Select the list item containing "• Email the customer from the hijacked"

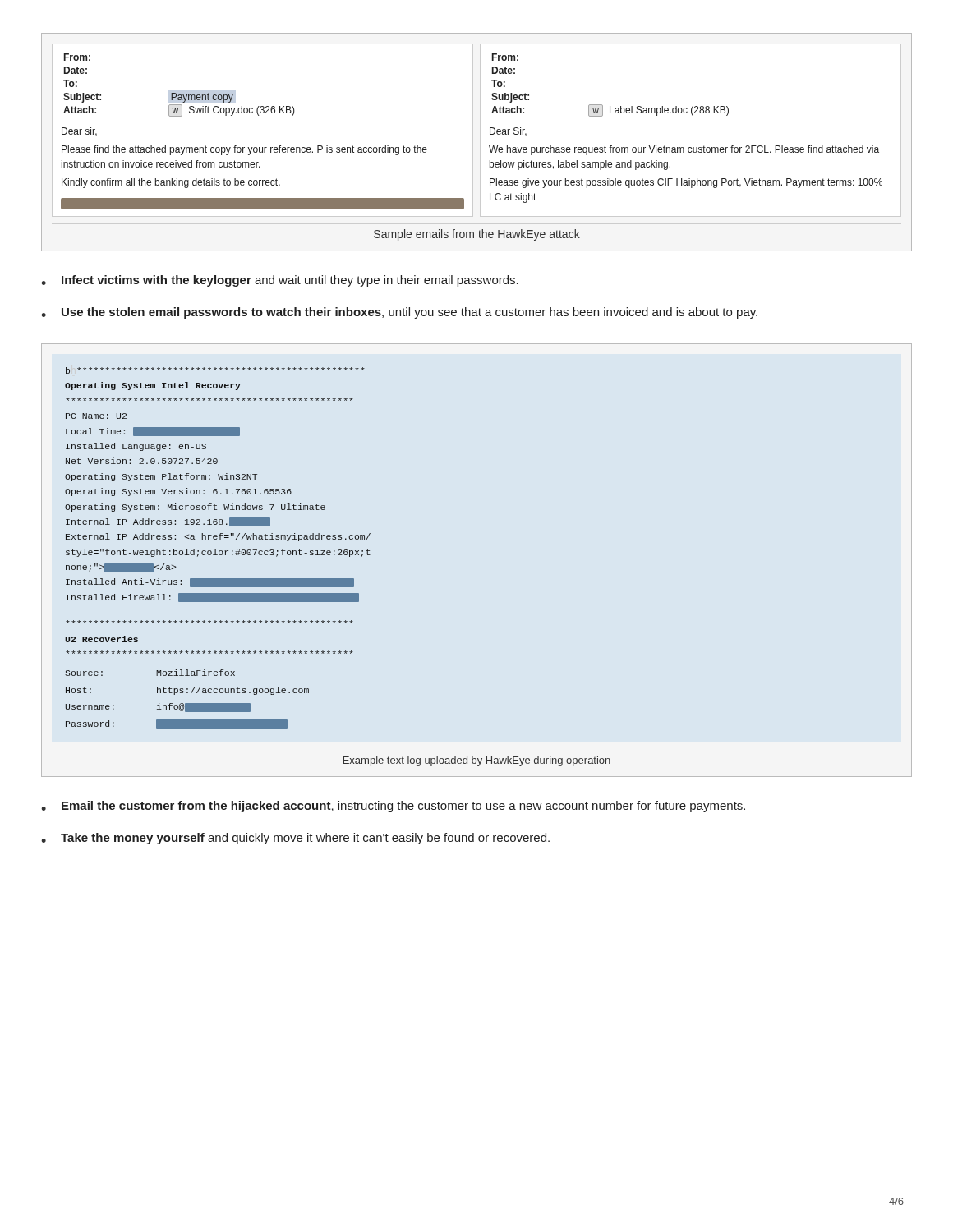point(394,809)
